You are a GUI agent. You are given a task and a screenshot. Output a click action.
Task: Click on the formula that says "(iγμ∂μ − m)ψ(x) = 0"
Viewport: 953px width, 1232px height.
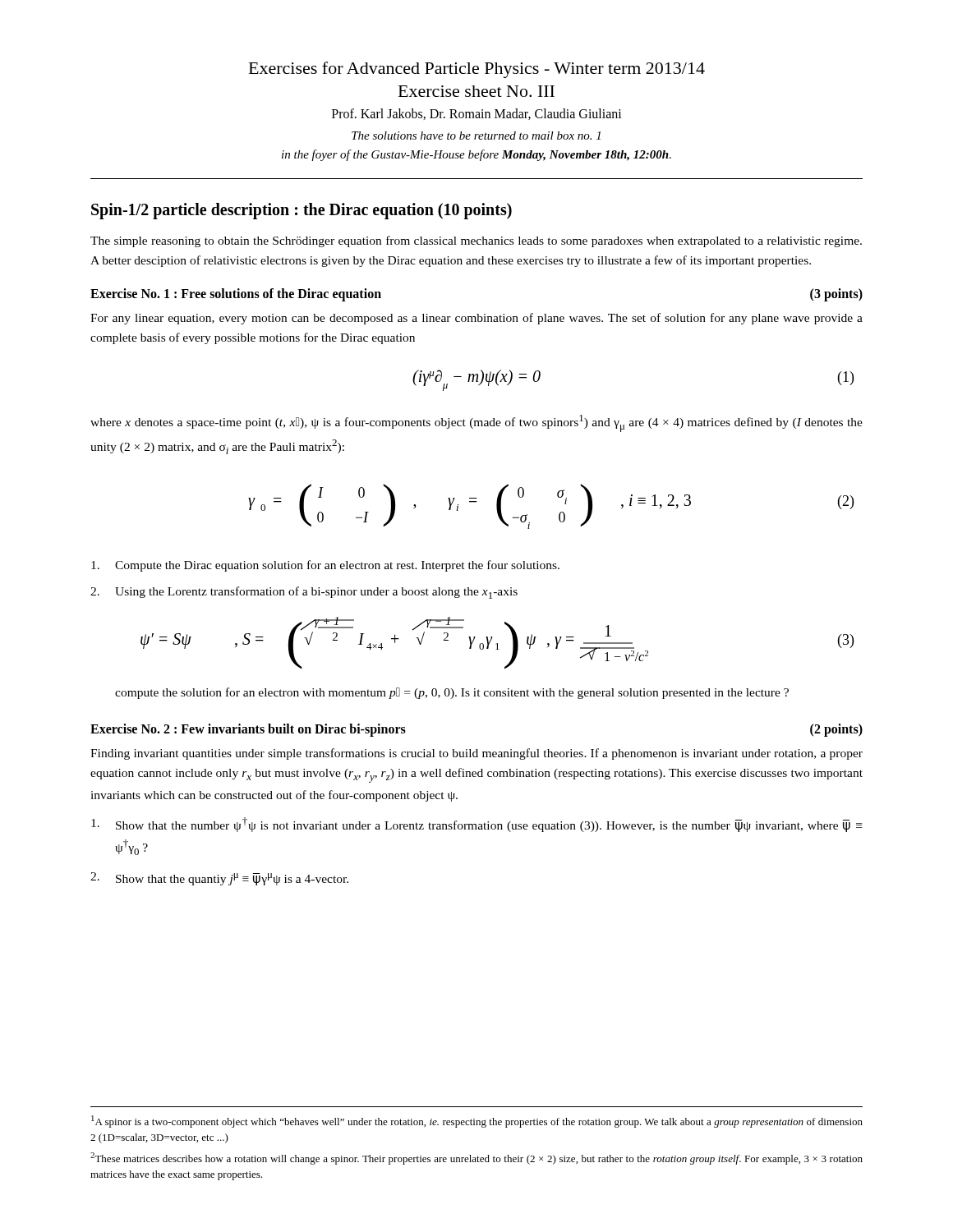476,377
